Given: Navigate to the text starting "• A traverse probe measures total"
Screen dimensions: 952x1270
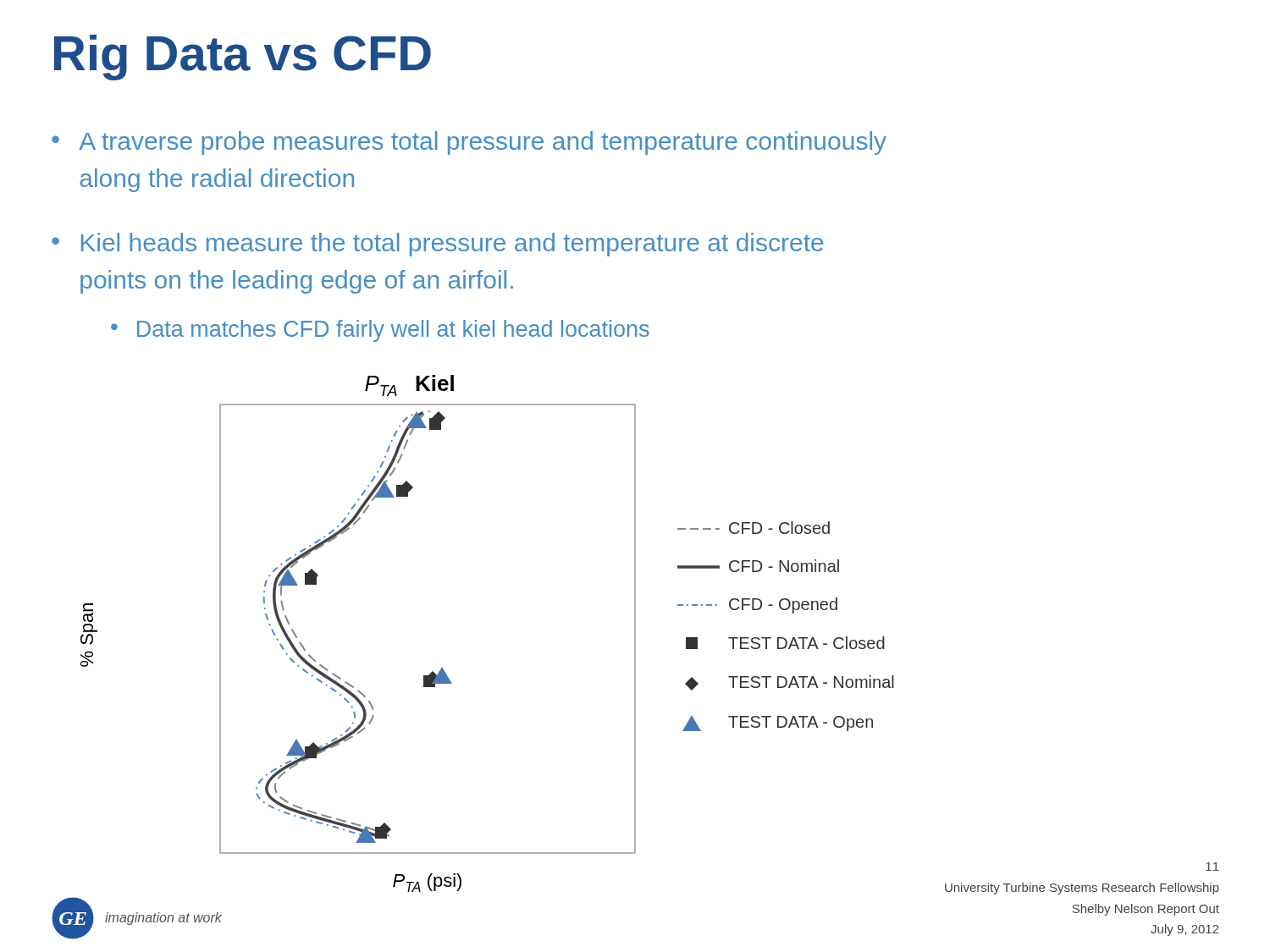Looking at the screenshot, I should click(469, 160).
